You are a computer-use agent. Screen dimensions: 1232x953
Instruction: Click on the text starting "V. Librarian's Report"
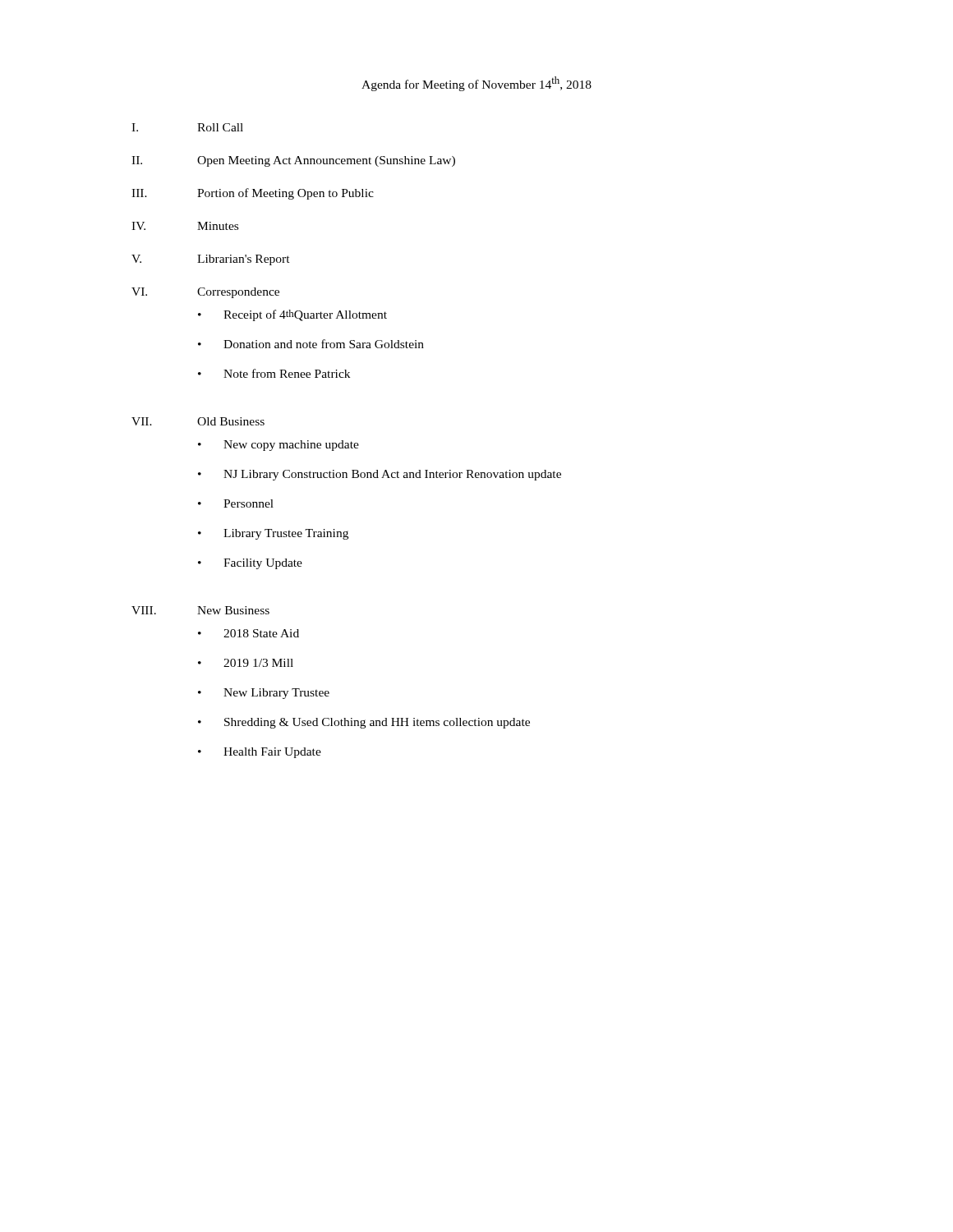pos(211,259)
